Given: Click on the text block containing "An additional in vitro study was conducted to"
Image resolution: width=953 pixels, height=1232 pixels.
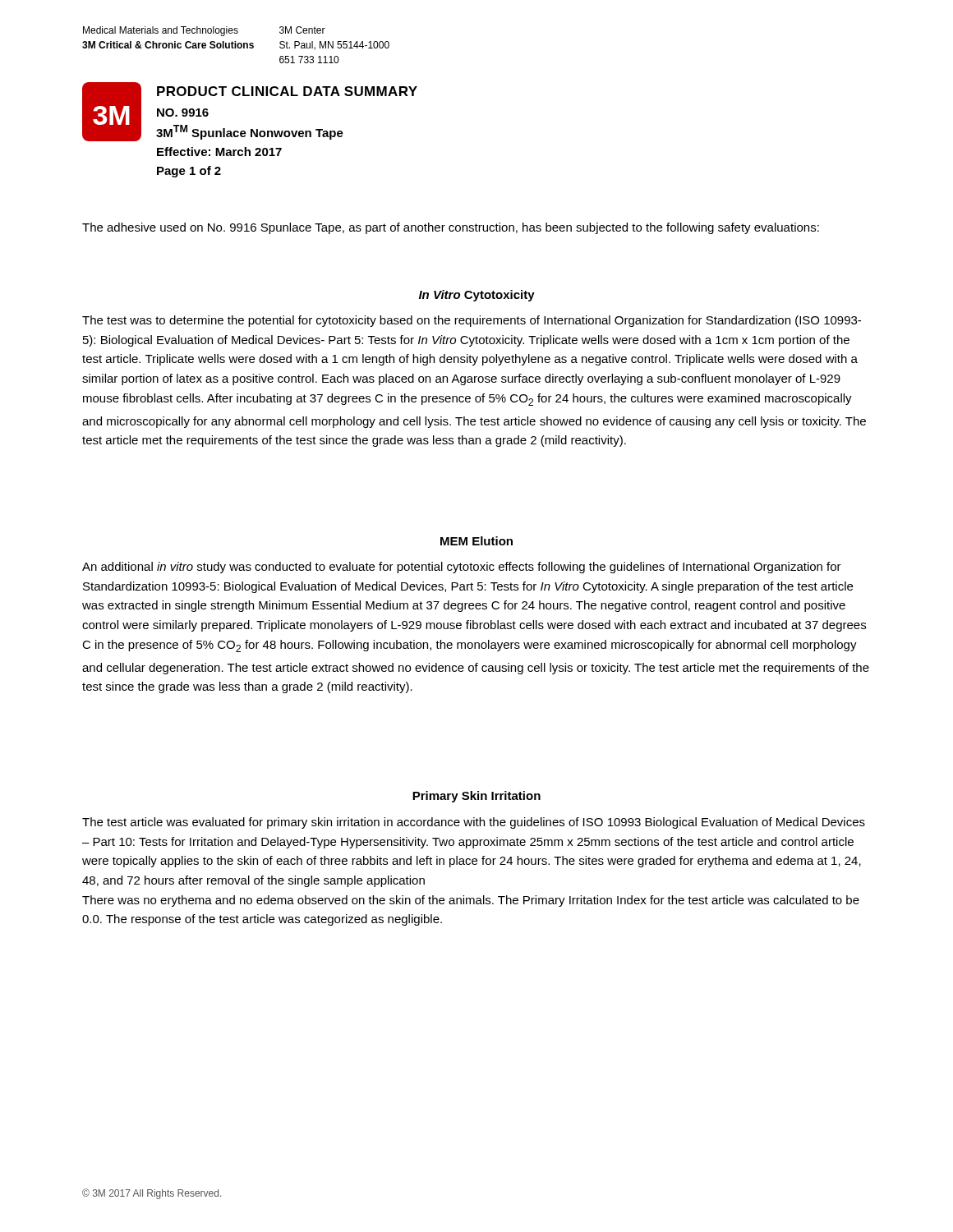Looking at the screenshot, I should coord(476,627).
